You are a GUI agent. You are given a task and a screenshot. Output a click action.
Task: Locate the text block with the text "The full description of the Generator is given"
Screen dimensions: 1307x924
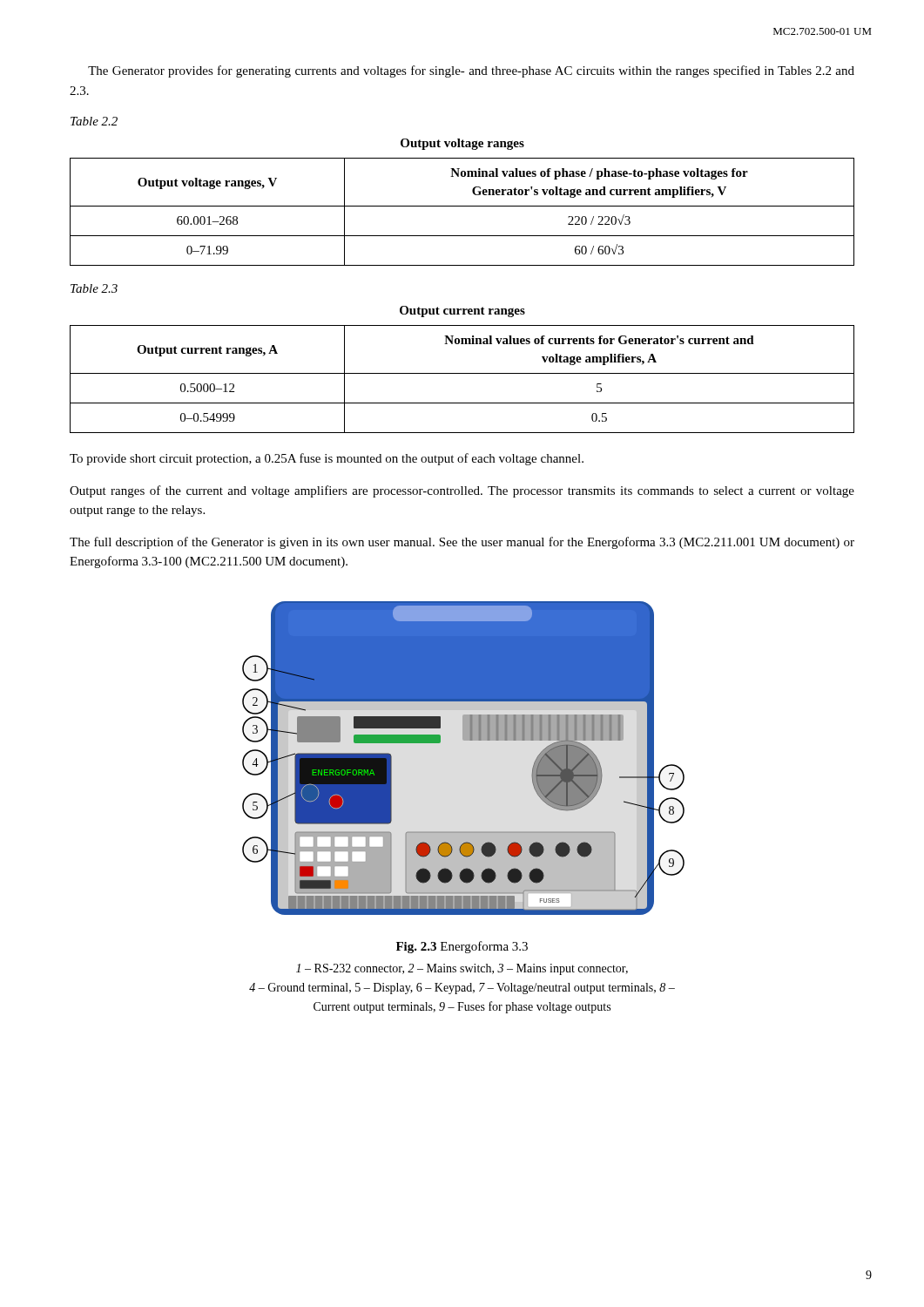pos(462,551)
